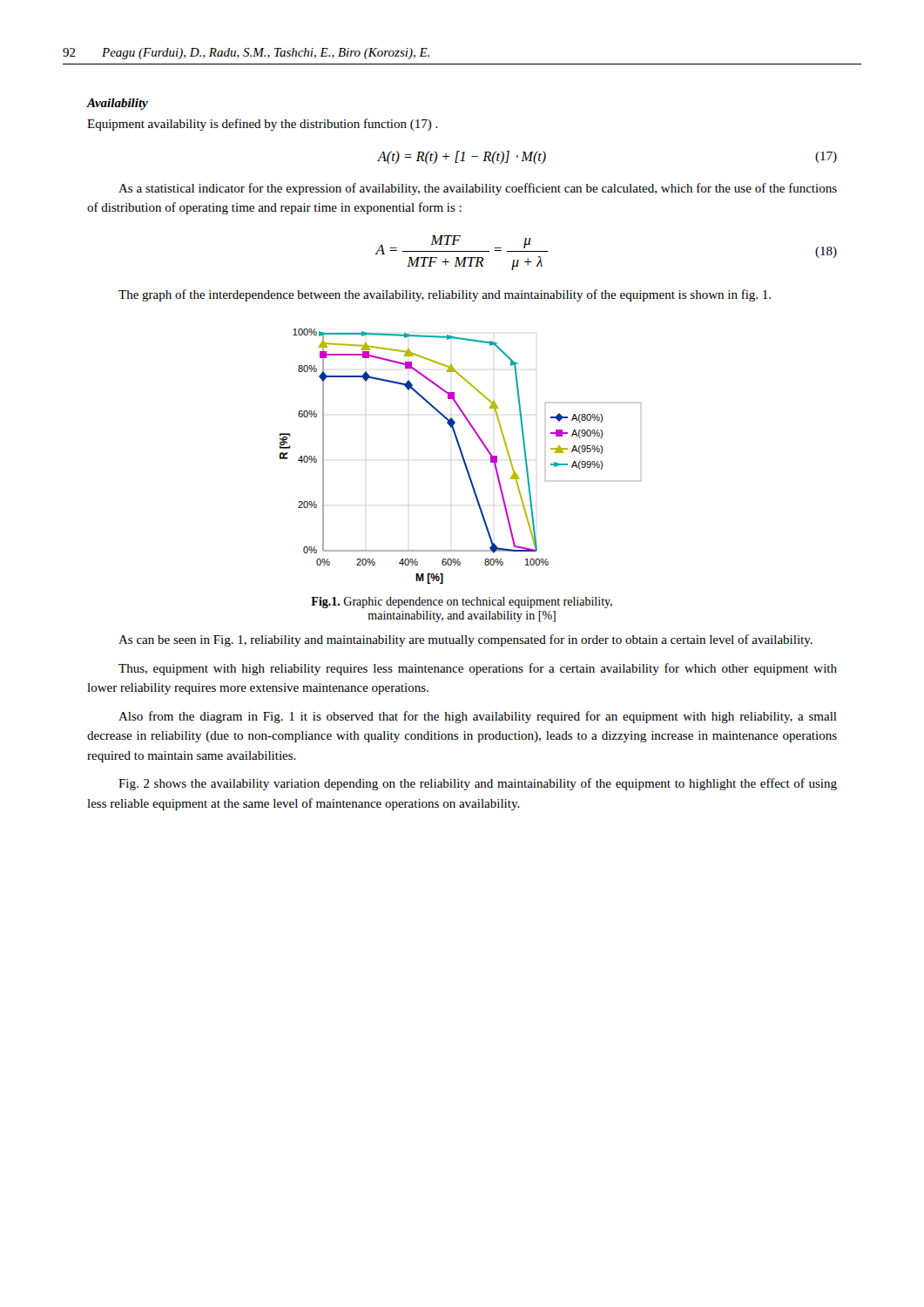The height and width of the screenshot is (1307, 924).
Task: Locate the text starting "Fig. 2 shows the availability variation depending"
Action: pyautogui.click(x=462, y=793)
